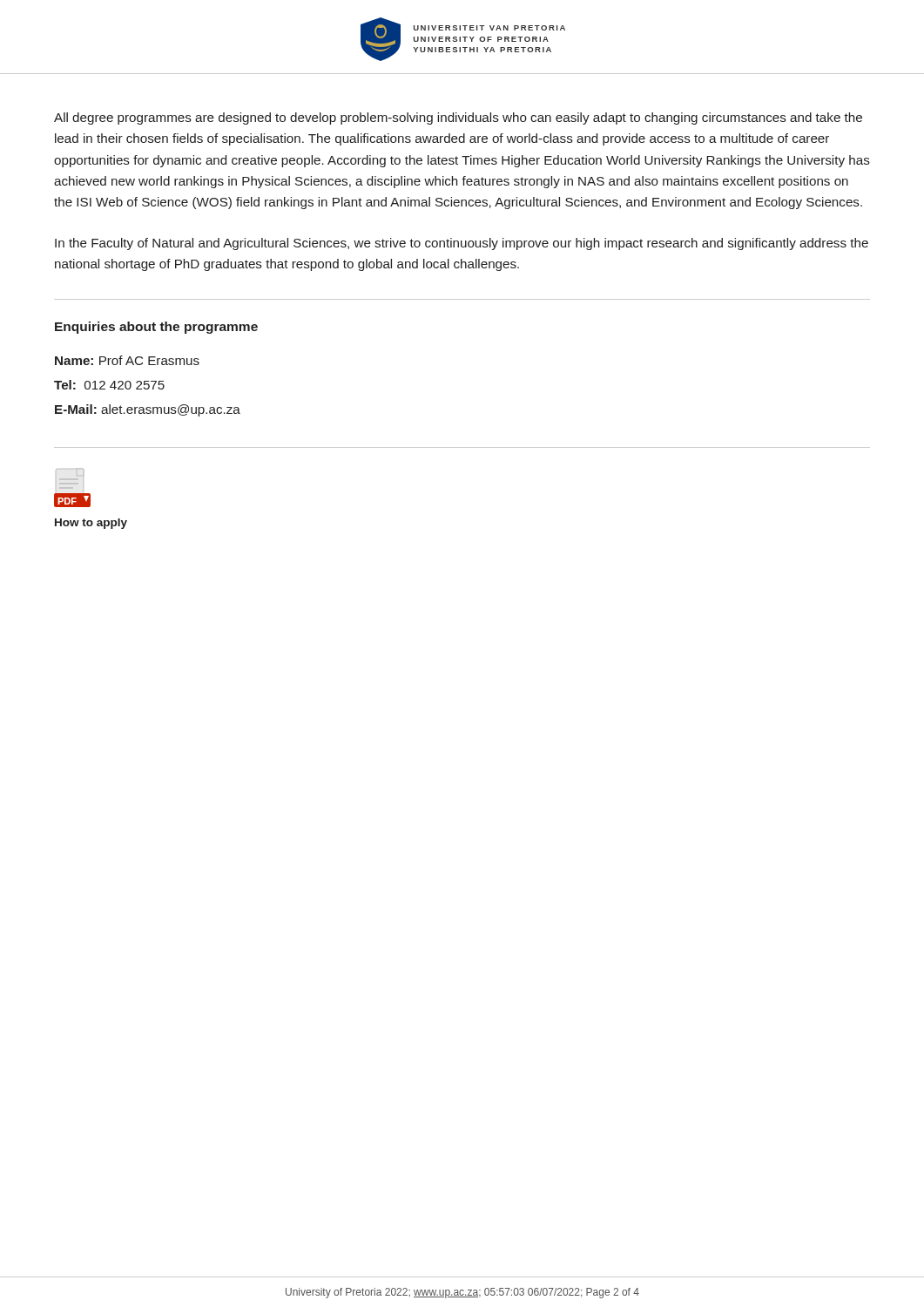Click on the text block containing "All degree programmes are designed to"
The width and height of the screenshot is (924, 1307).
tap(462, 160)
